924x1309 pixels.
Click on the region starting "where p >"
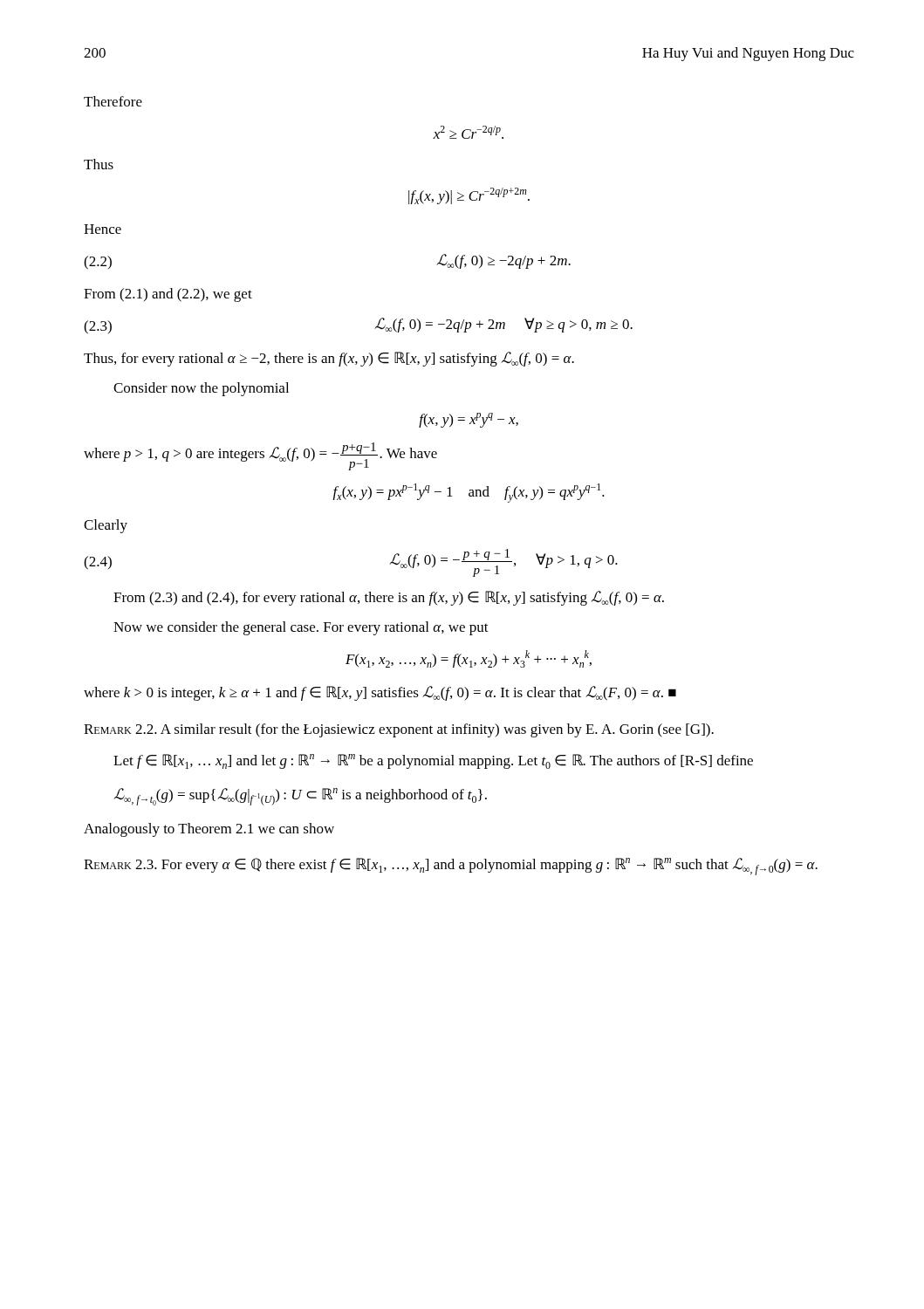pyautogui.click(x=260, y=456)
